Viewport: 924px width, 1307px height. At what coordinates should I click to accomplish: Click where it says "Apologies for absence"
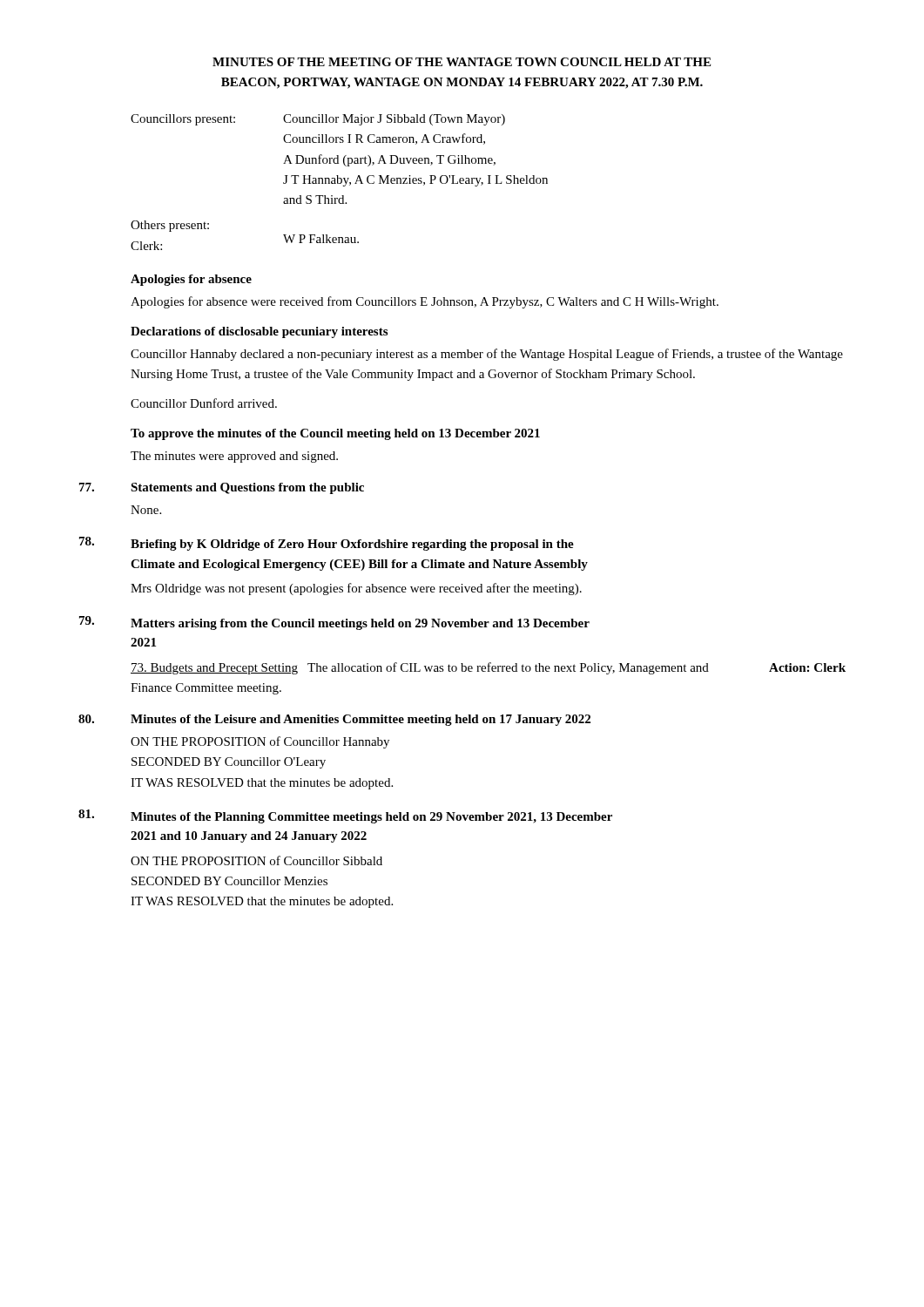191,279
